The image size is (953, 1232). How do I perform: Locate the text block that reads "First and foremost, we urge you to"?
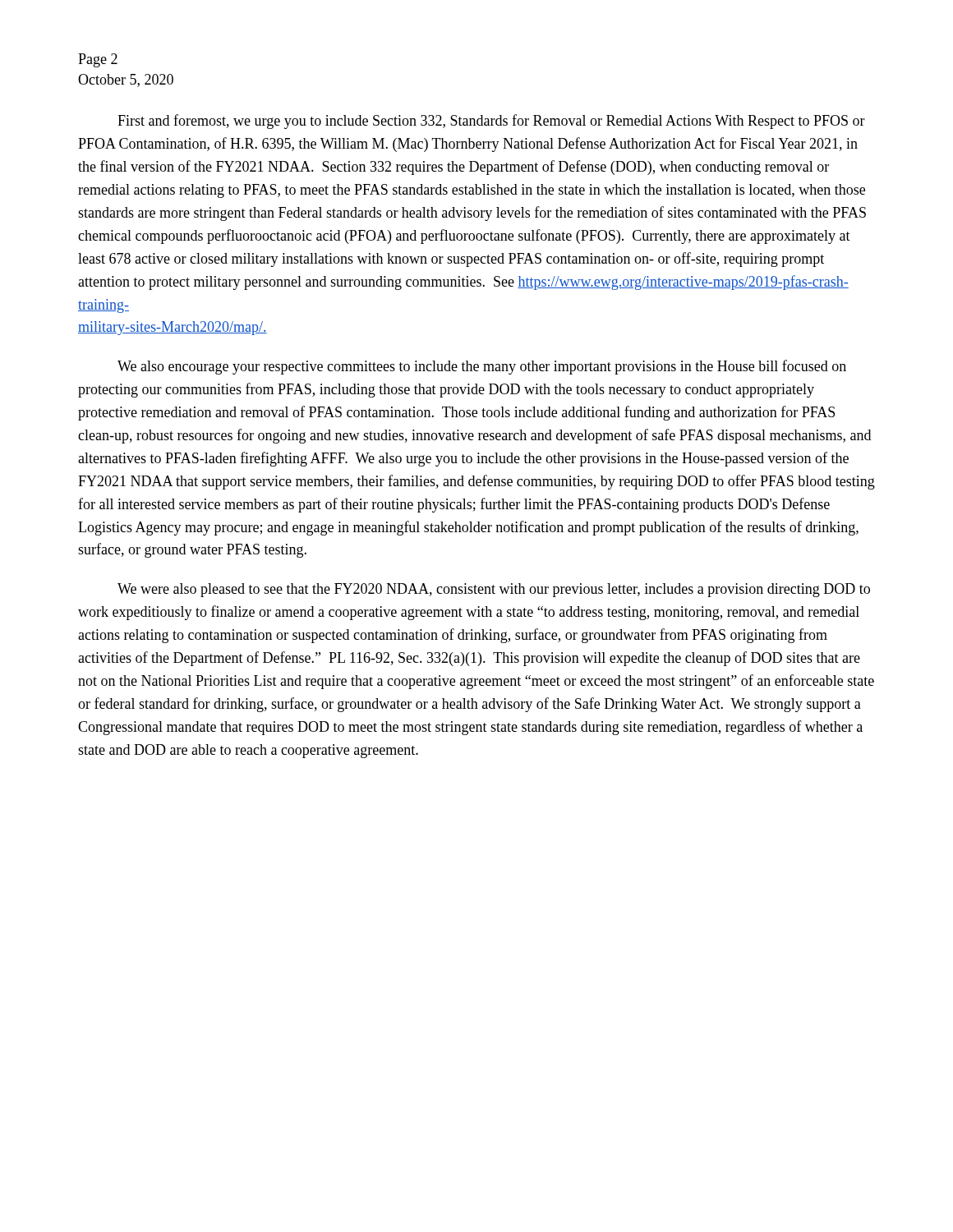(472, 224)
